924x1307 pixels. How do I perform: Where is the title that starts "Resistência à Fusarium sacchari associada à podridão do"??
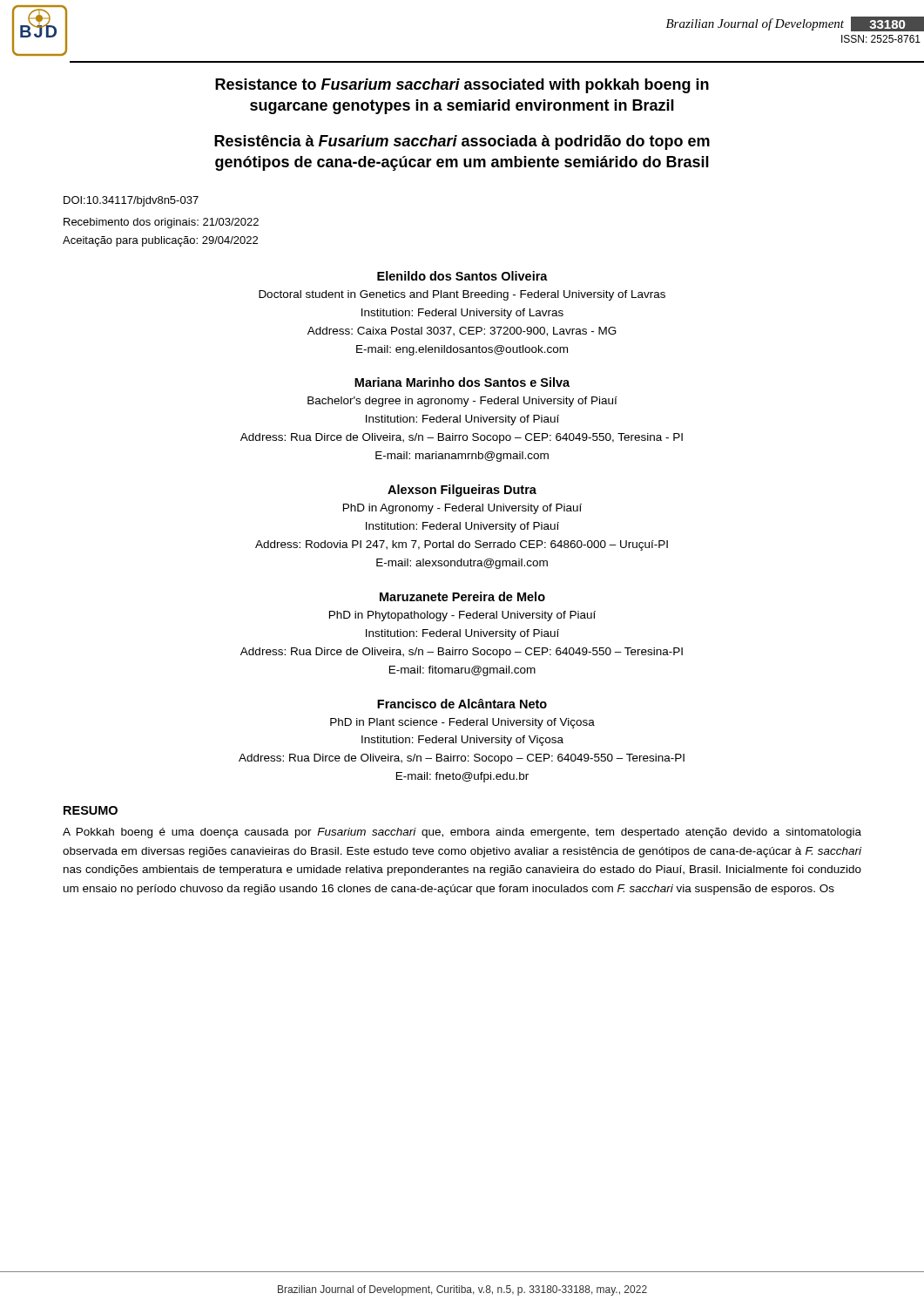click(x=462, y=151)
